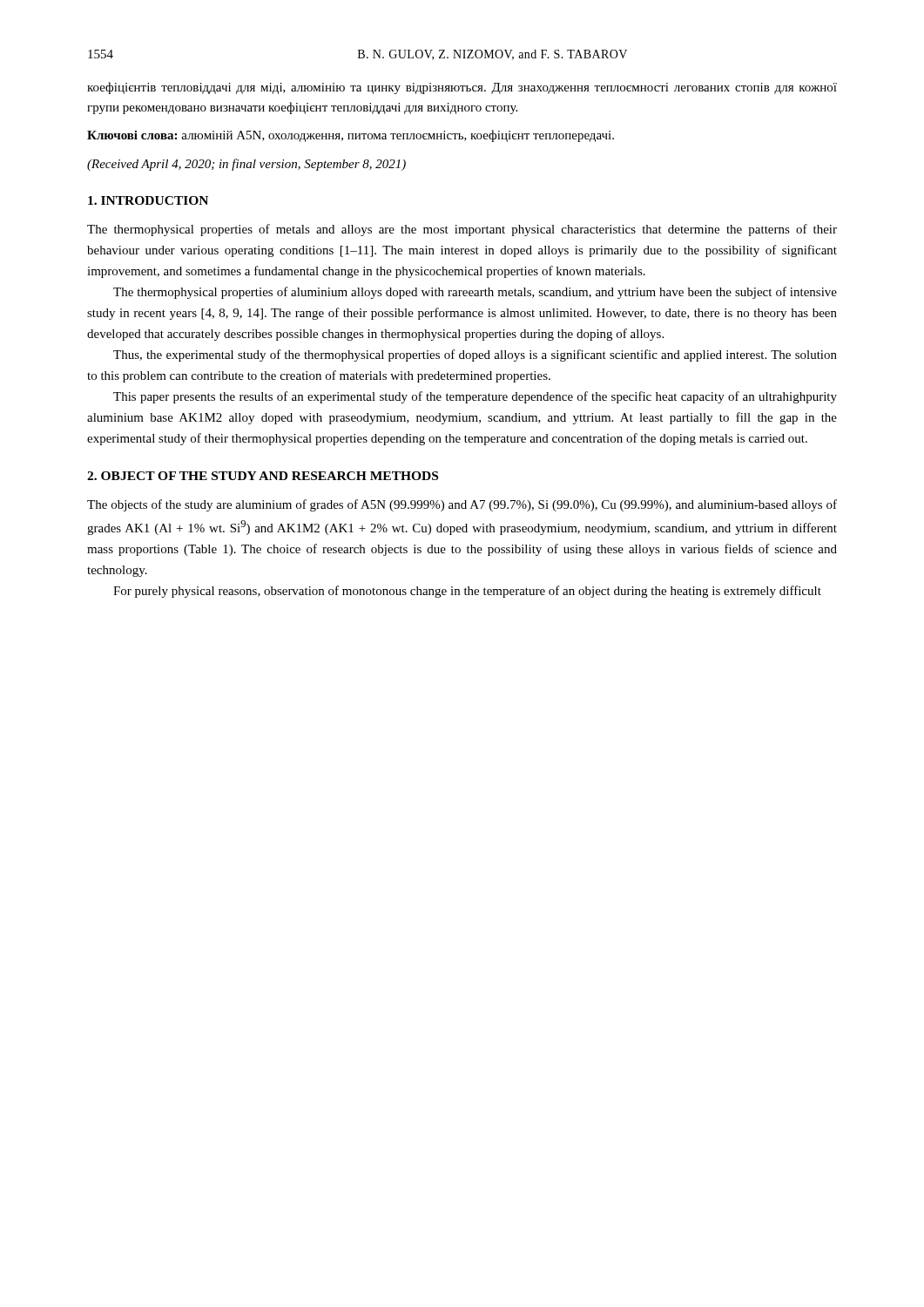The image size is (924, 1307).
Task: Point to the block beginning "Ключові слова: алюміній"
Action: [351, 135]
